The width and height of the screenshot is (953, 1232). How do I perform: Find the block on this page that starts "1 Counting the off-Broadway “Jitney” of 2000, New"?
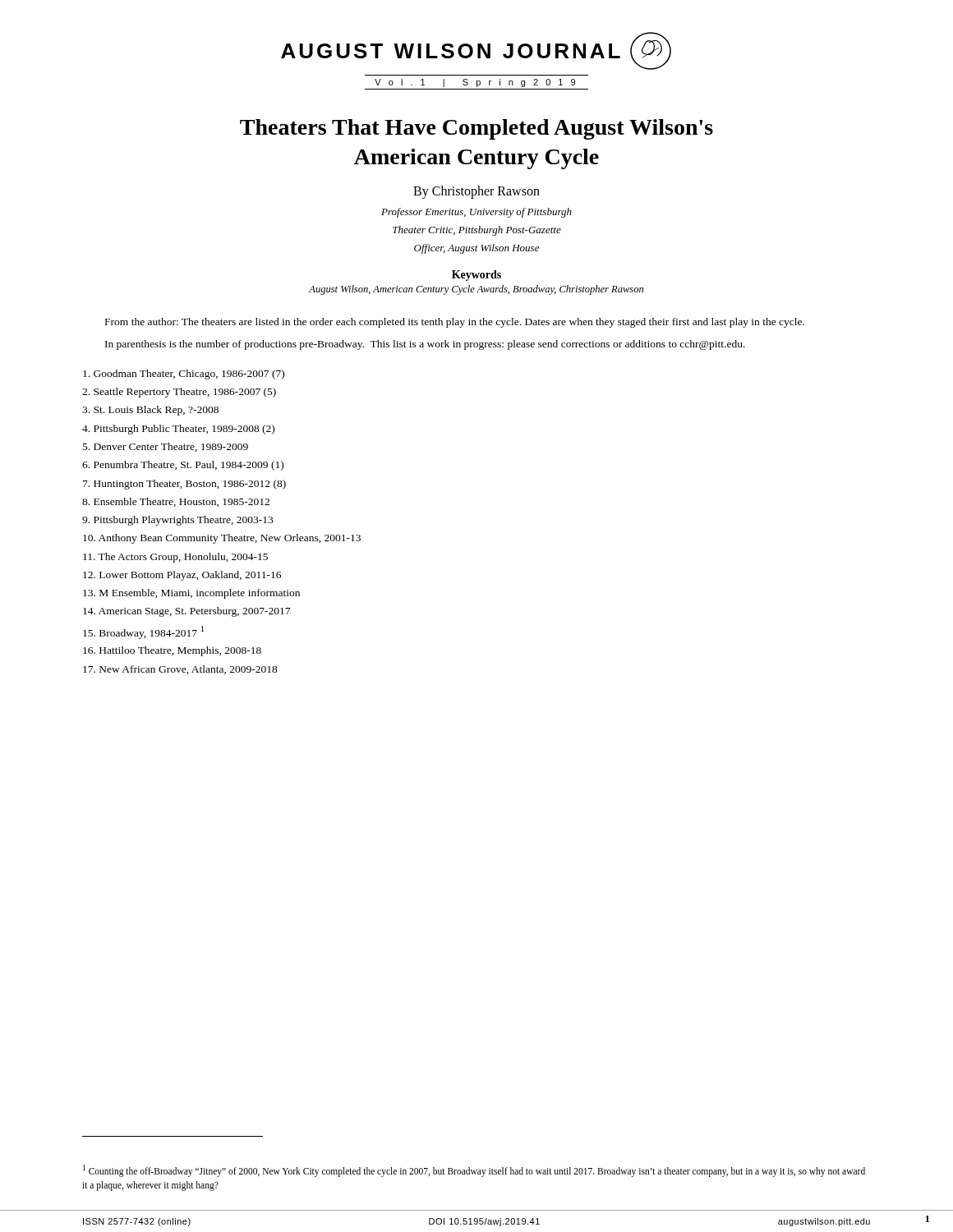click(474, 1176)
